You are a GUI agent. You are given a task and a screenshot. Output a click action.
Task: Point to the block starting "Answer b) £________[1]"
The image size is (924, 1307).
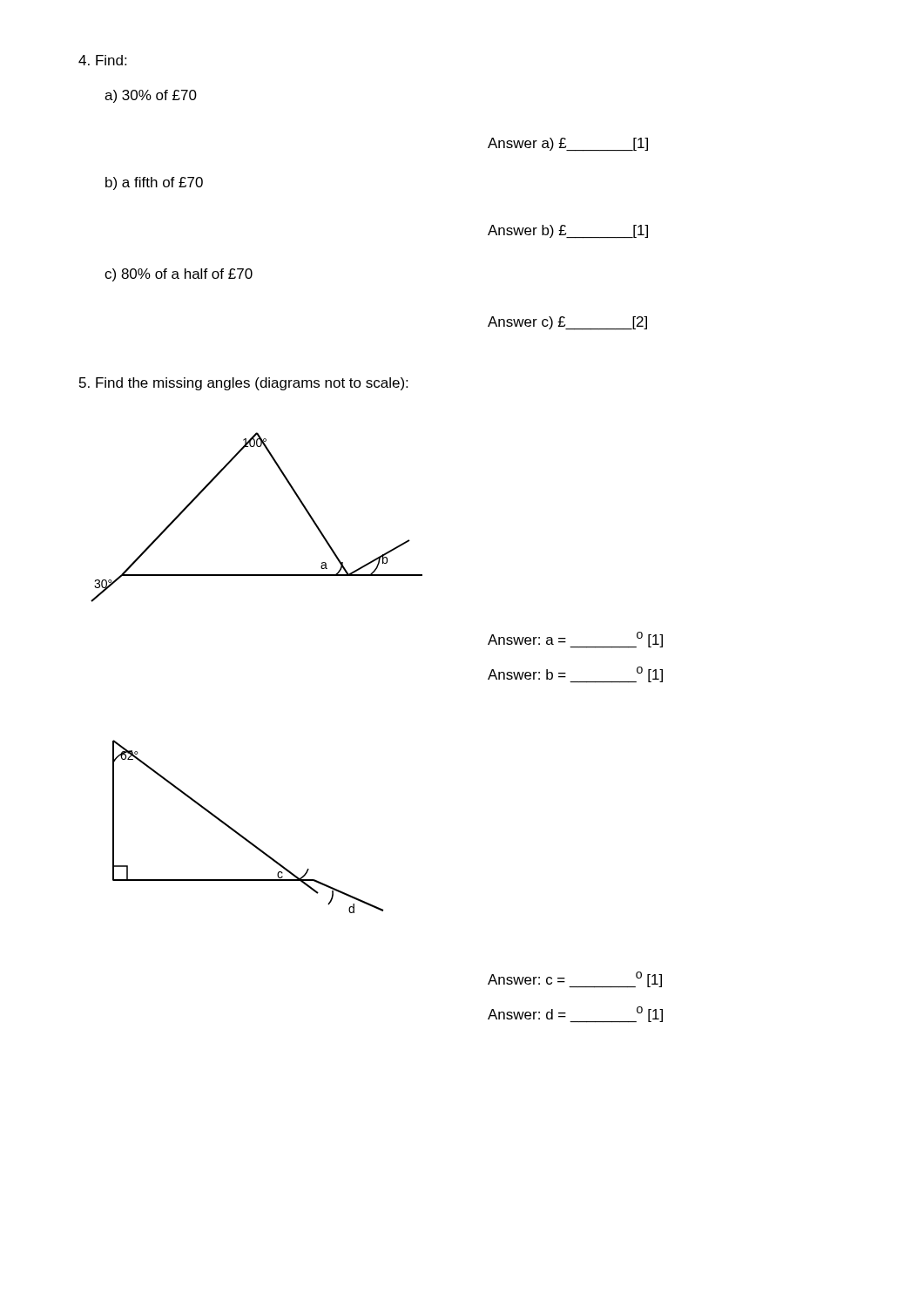tap(568, 230)
